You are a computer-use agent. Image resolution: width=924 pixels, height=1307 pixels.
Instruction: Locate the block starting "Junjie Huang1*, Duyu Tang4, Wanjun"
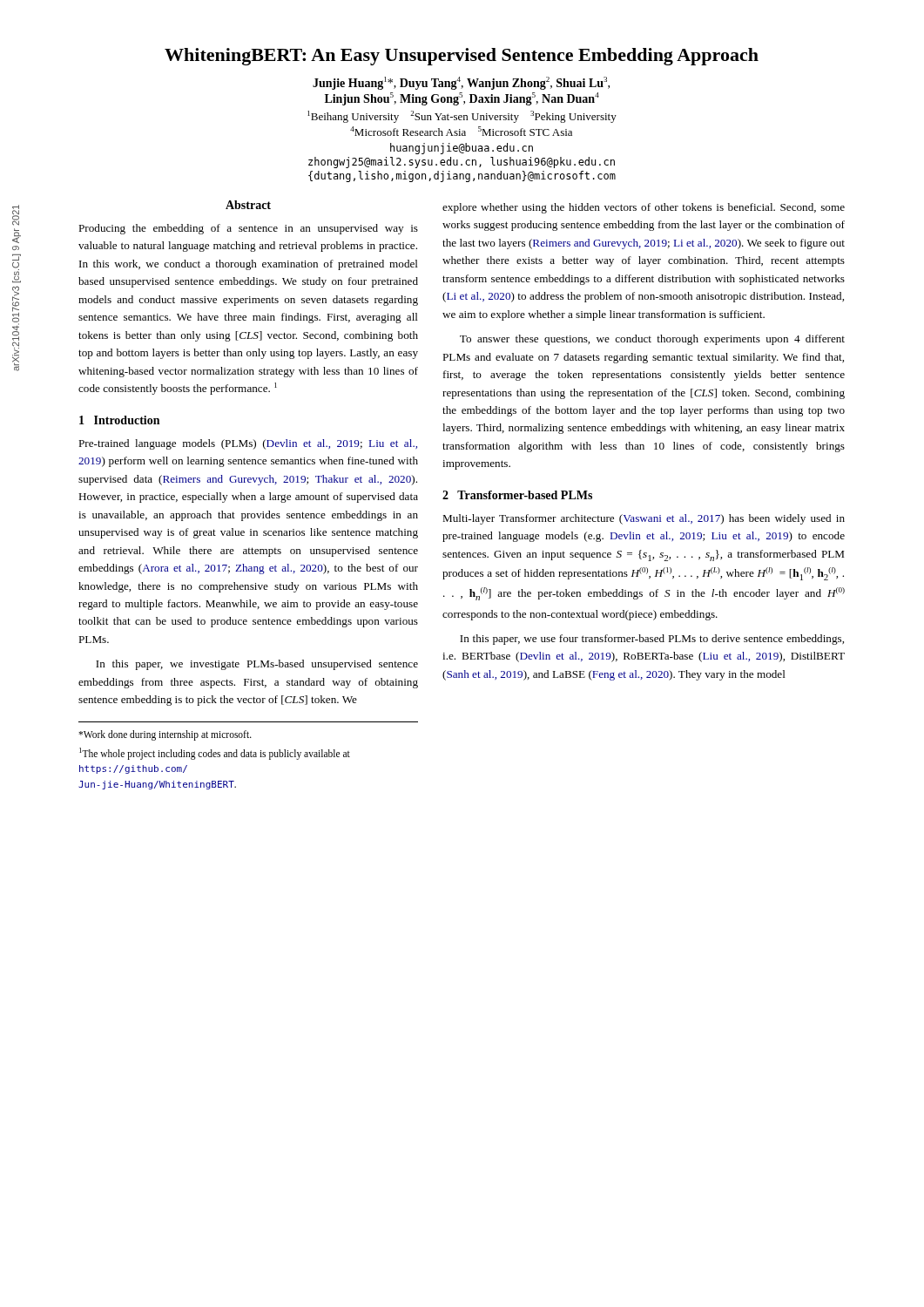(462, 90)
